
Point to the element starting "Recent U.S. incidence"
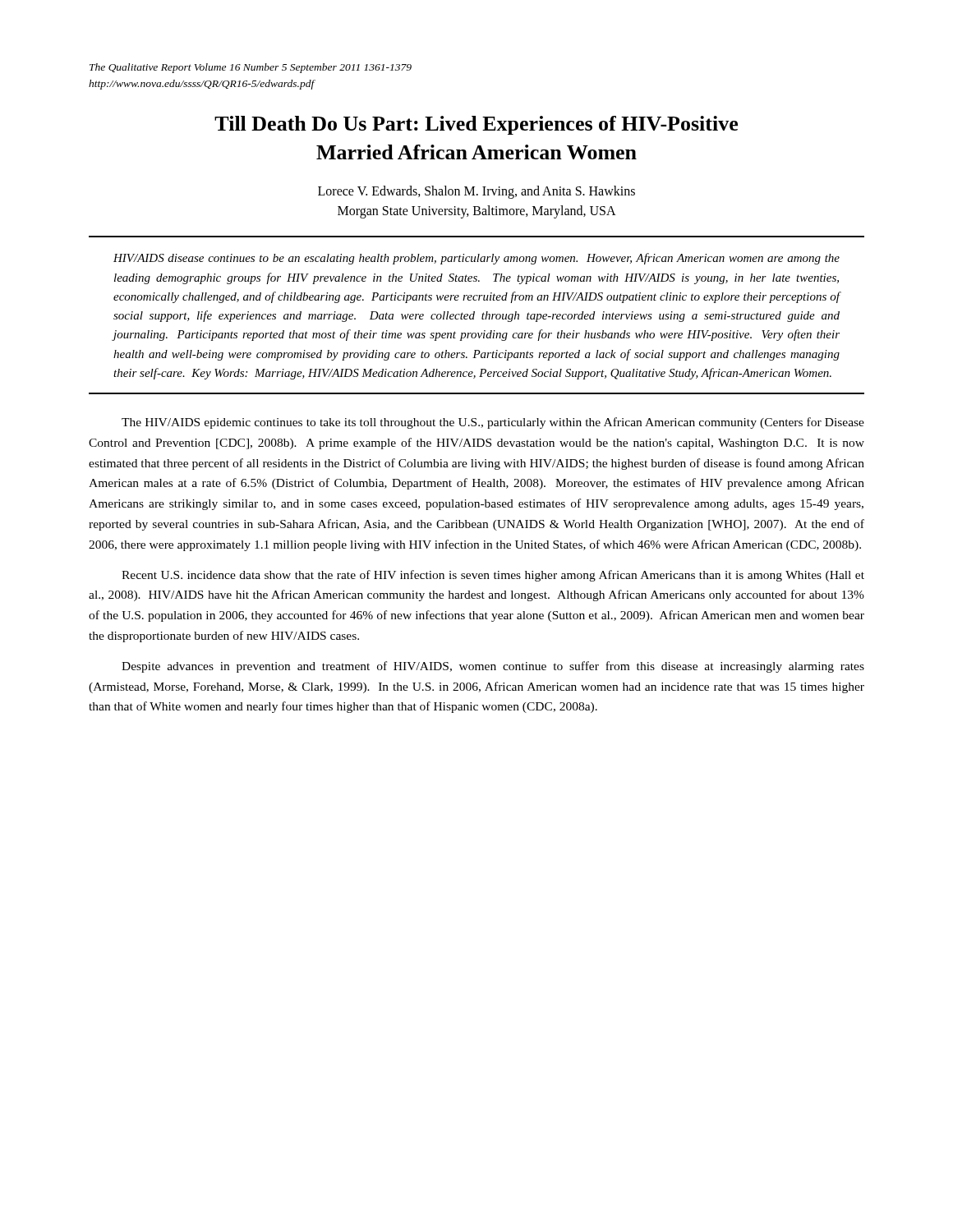(x=476, y=605)
